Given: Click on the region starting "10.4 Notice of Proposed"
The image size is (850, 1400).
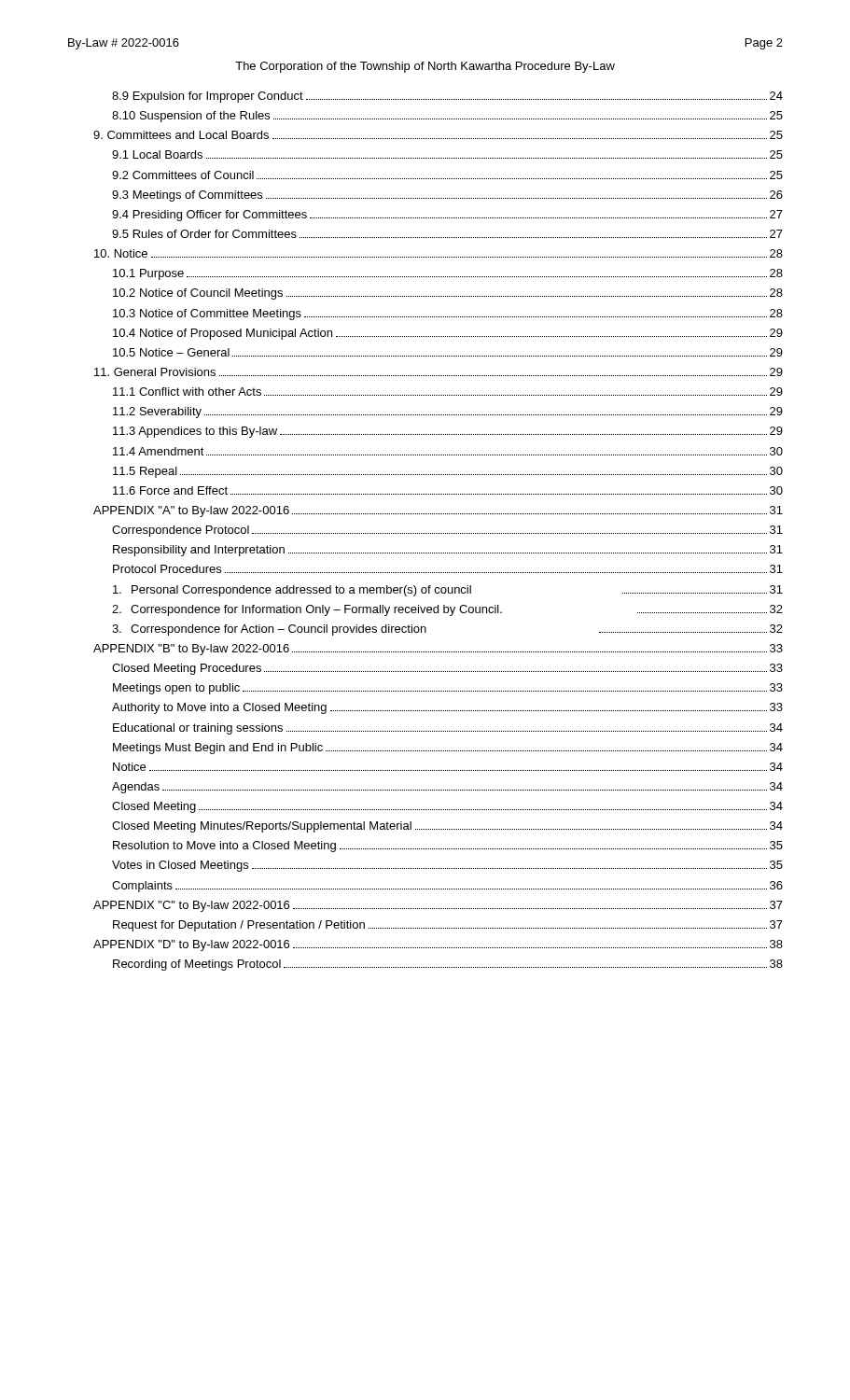Looking at the screenshot, I should pyautogui.click(x=447, y=333).
